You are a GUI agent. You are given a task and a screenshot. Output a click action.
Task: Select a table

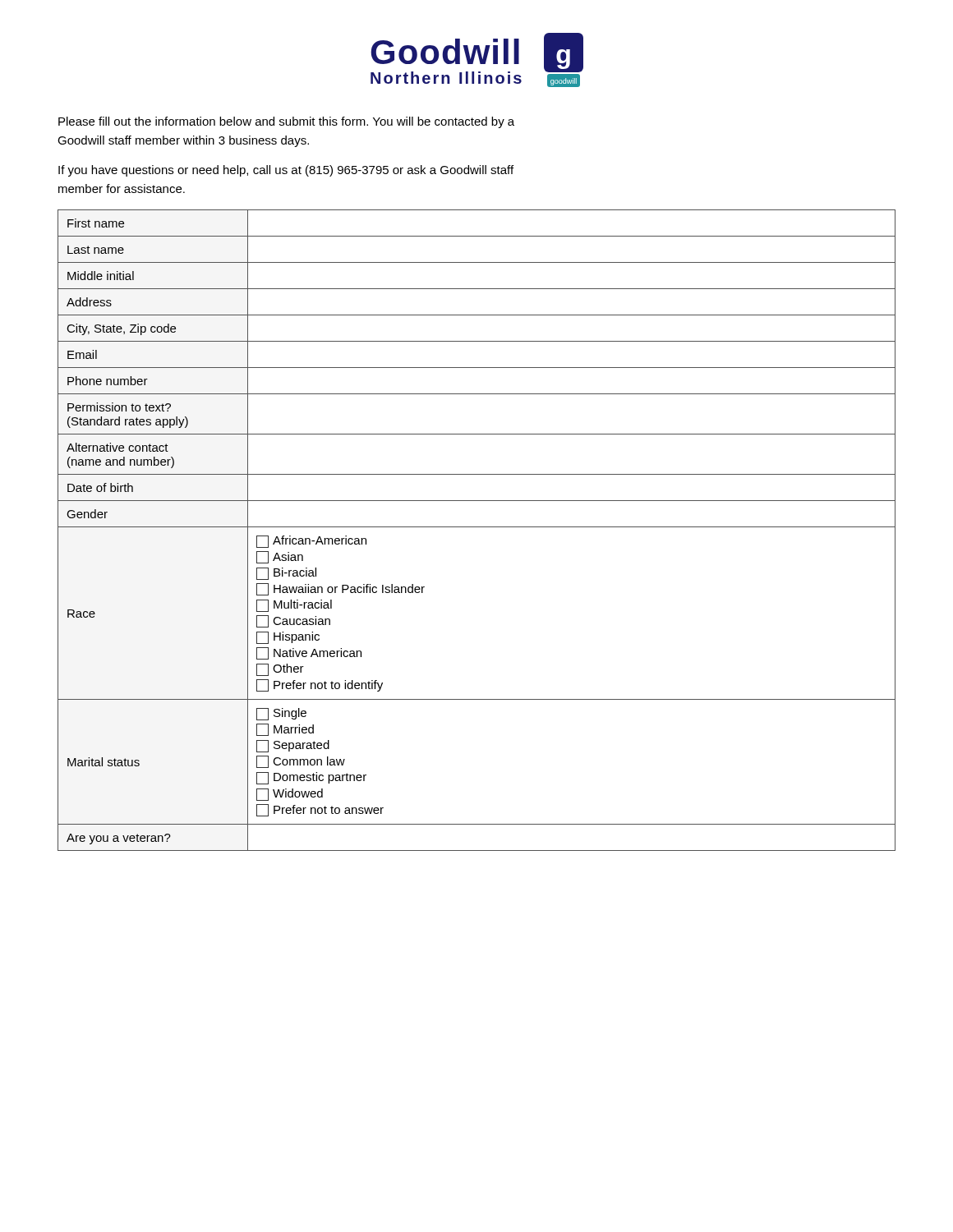pyautogui.click(x=476, y=530)
